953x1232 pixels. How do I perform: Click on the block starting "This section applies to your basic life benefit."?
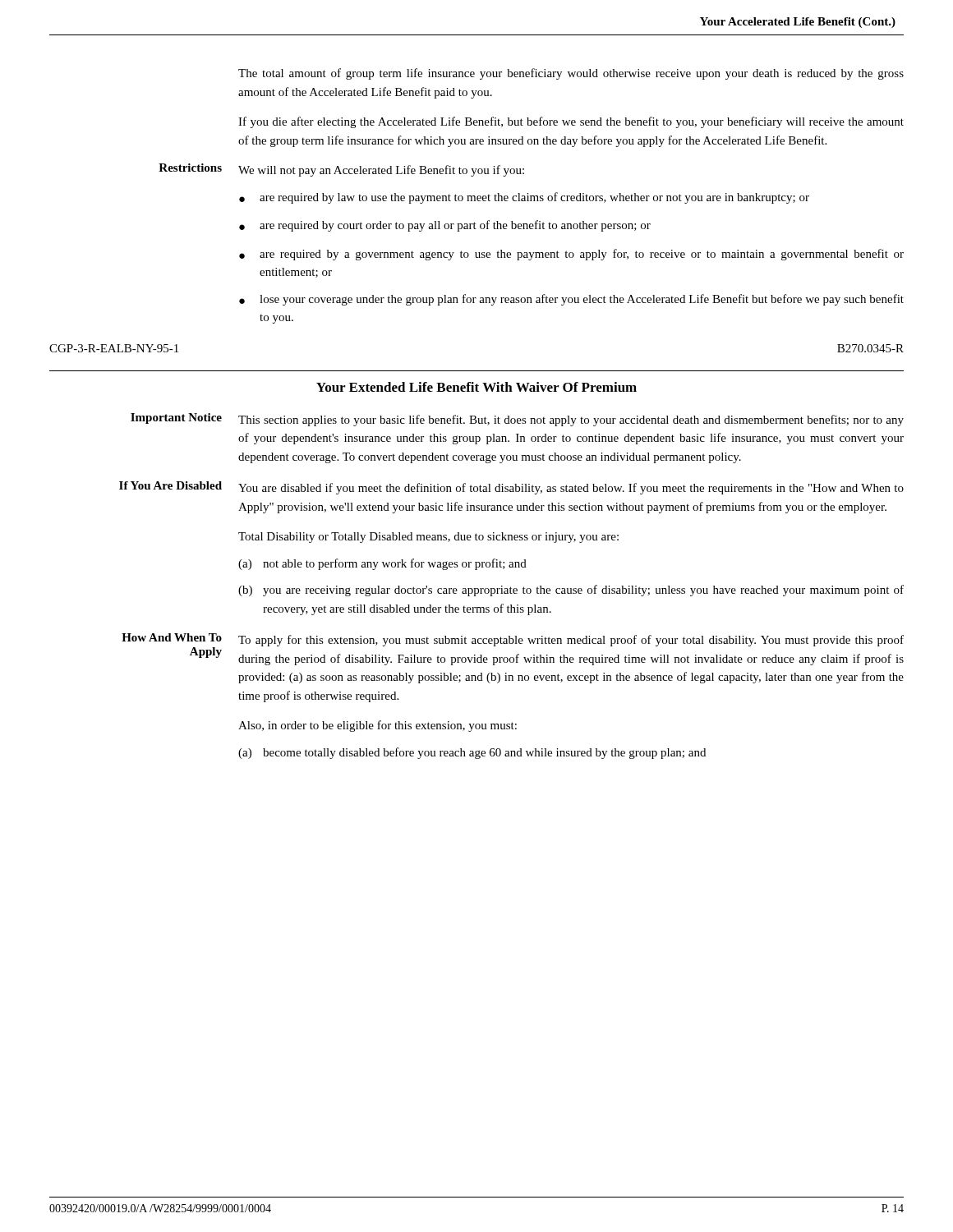coord(571,438)
